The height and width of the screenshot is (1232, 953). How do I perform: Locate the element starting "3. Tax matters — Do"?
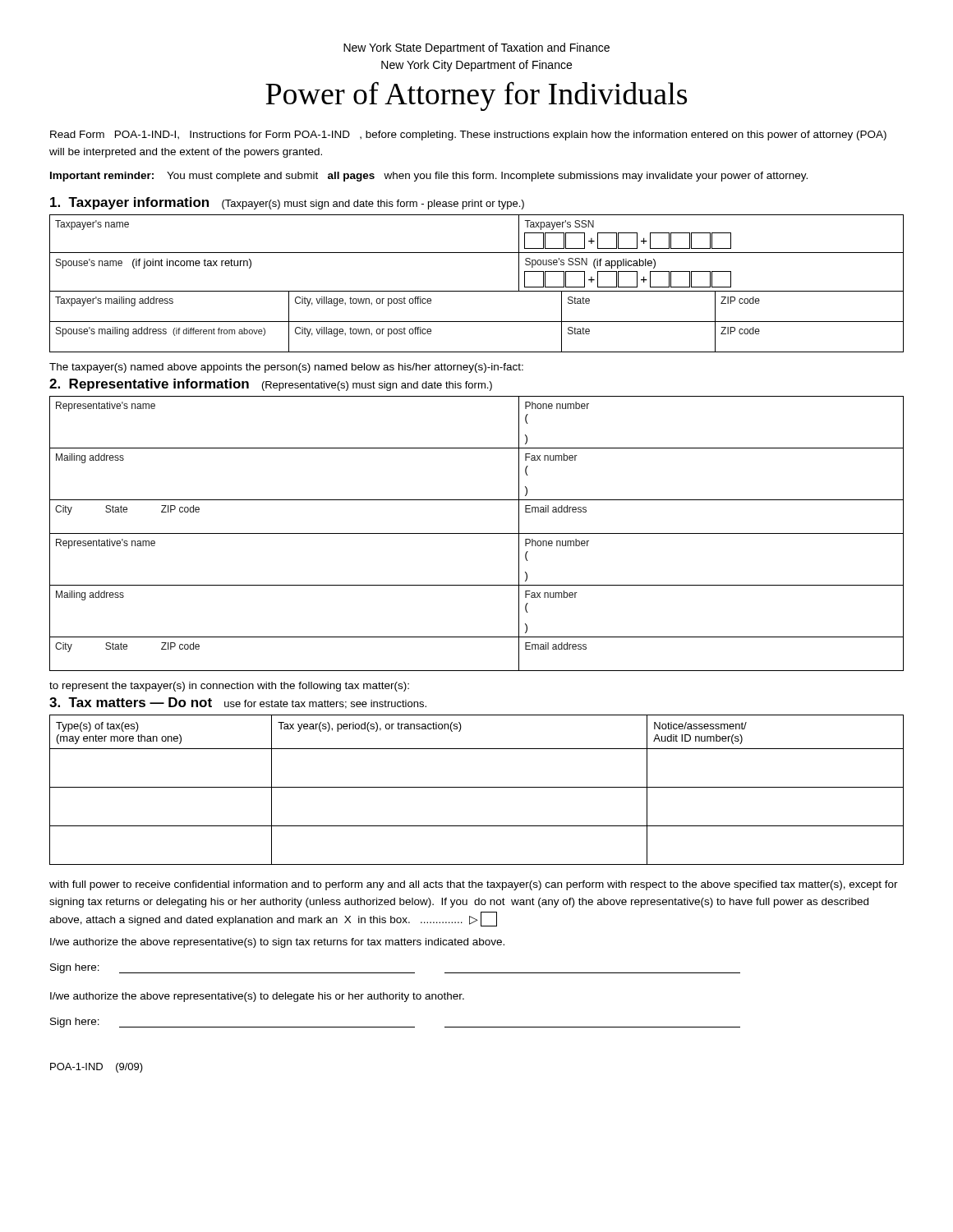coord(238,702)
